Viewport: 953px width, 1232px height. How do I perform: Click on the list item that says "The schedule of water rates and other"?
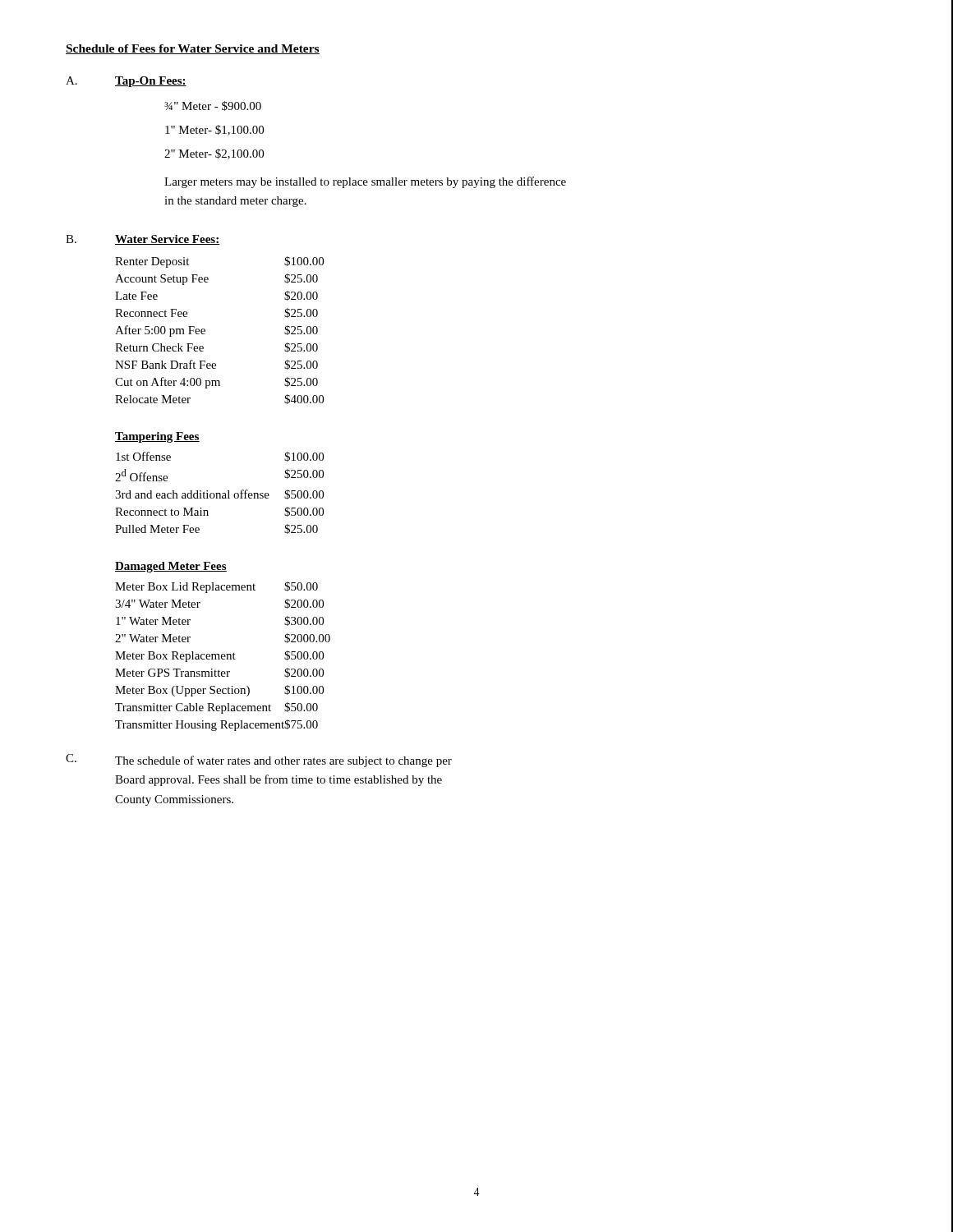(283, 780)
